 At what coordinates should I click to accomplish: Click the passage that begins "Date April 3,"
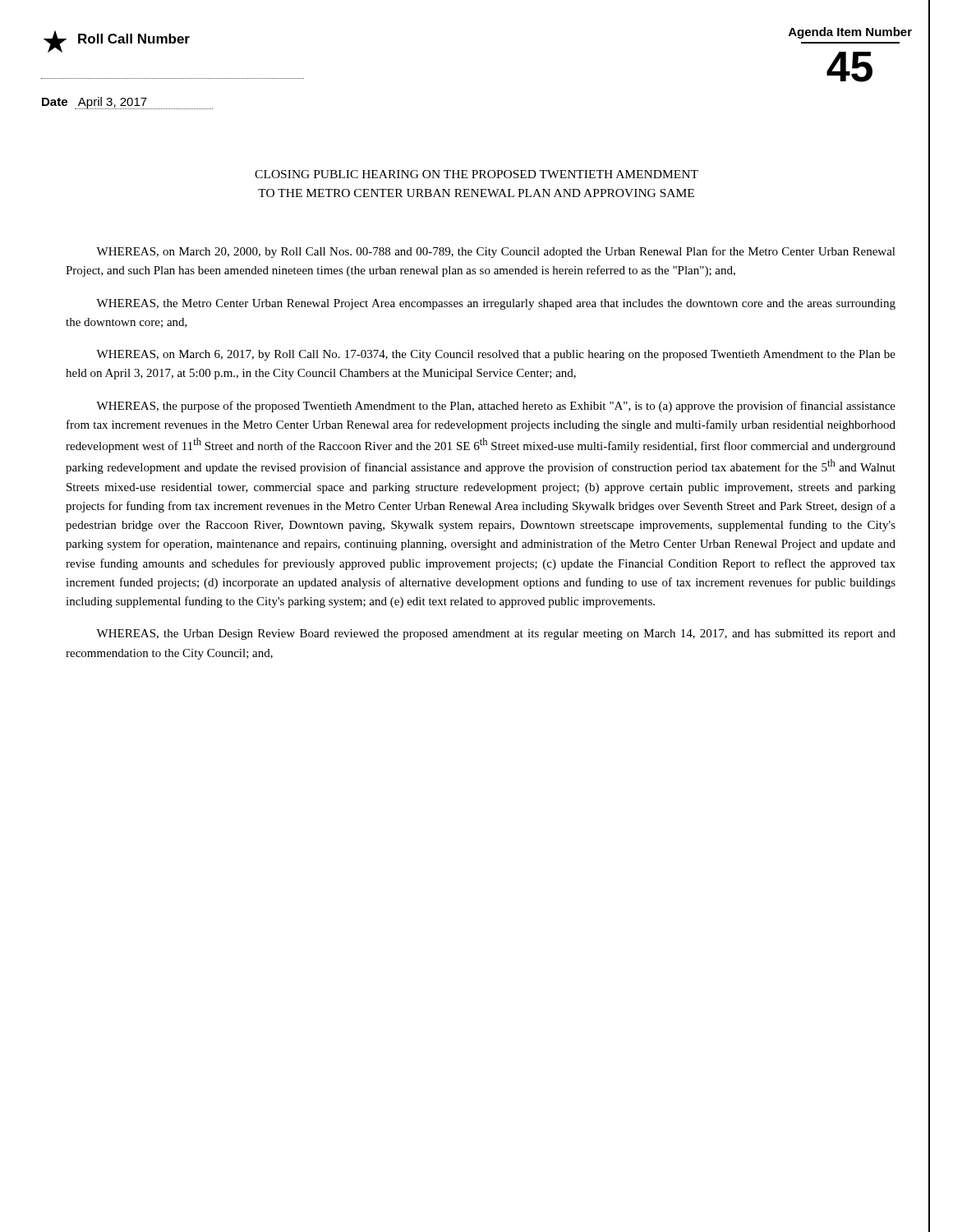point(127,102)
